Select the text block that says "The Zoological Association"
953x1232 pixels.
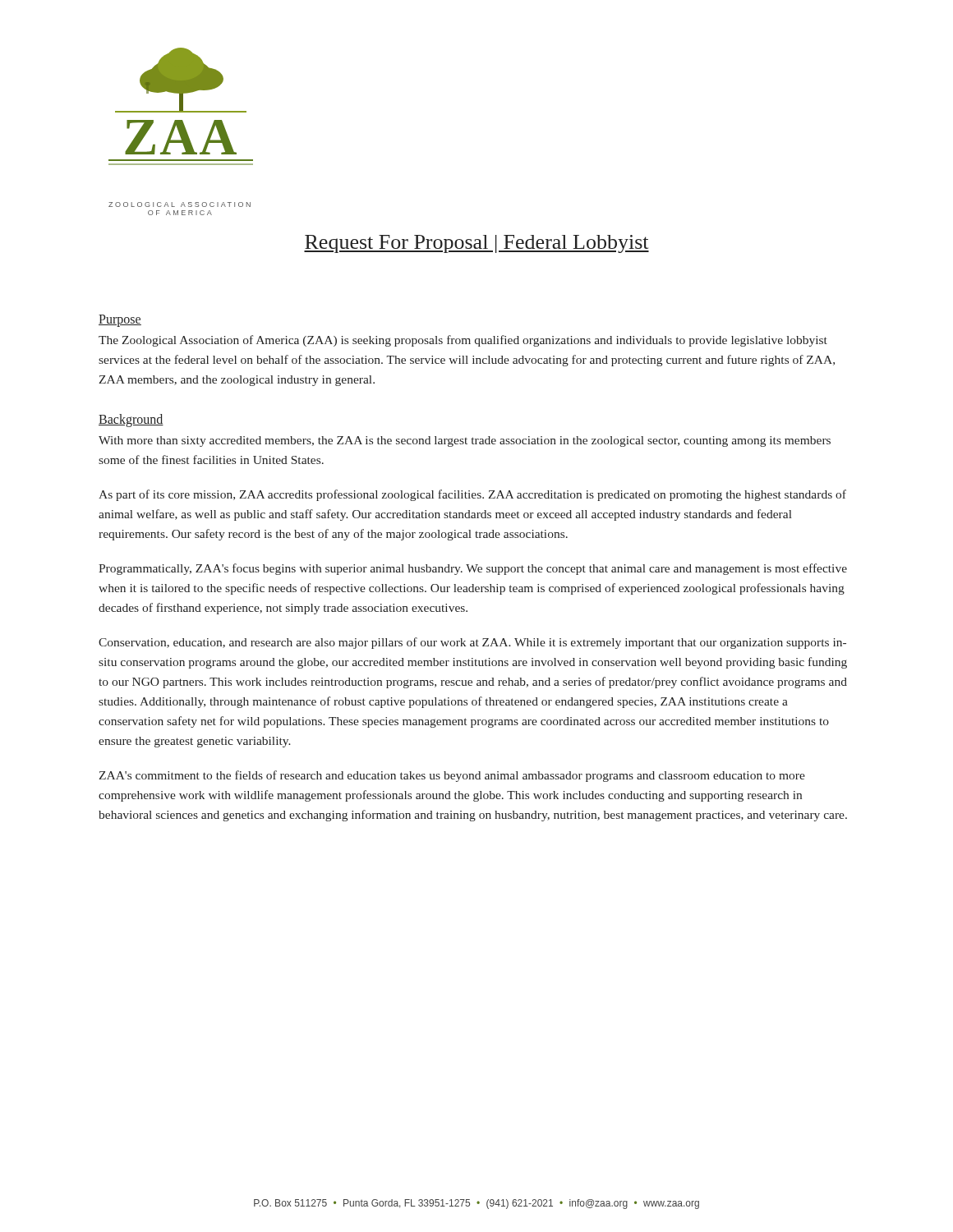(476, 360)
